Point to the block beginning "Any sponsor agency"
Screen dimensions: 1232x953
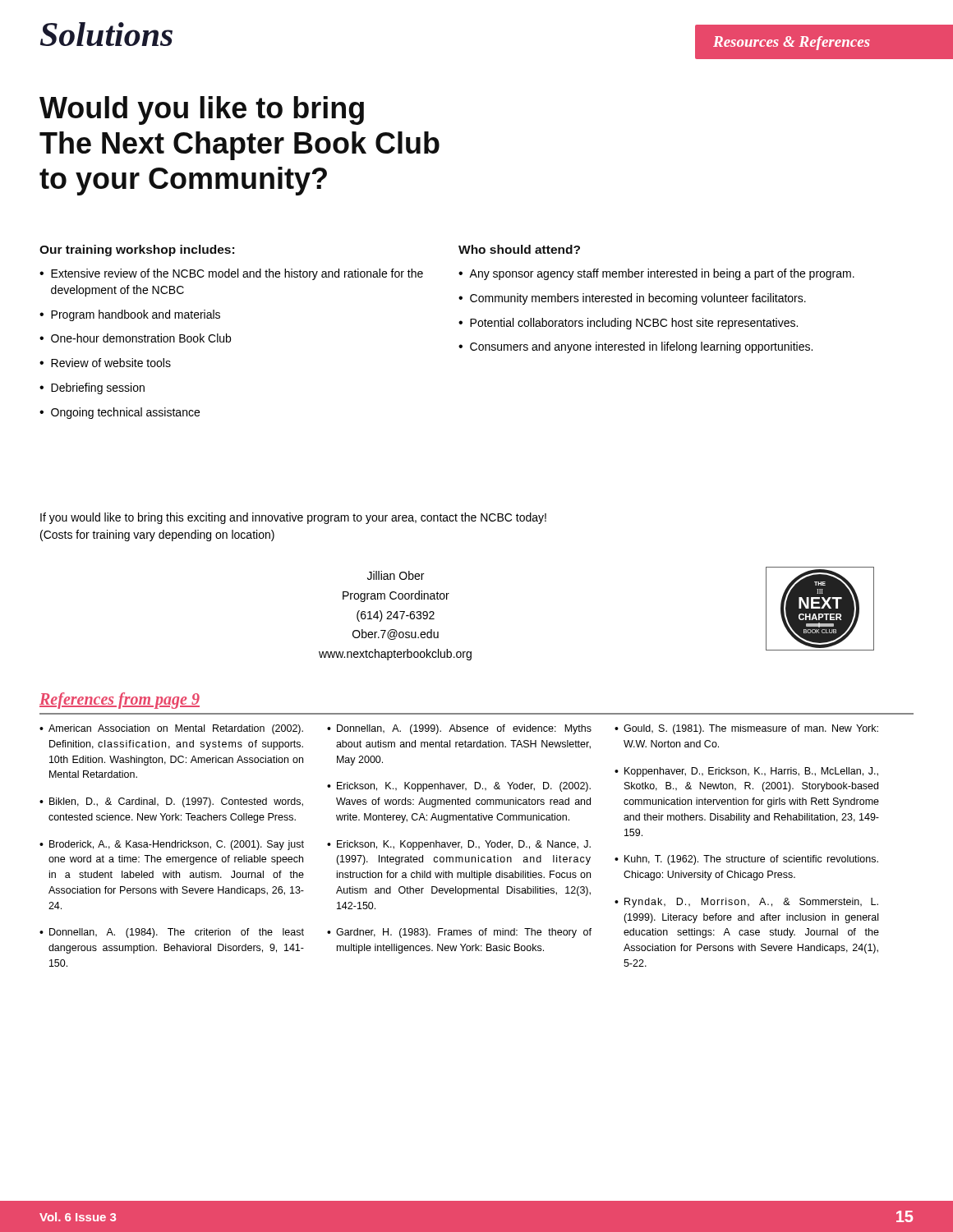pyautogui.click(x=662, y=274)
